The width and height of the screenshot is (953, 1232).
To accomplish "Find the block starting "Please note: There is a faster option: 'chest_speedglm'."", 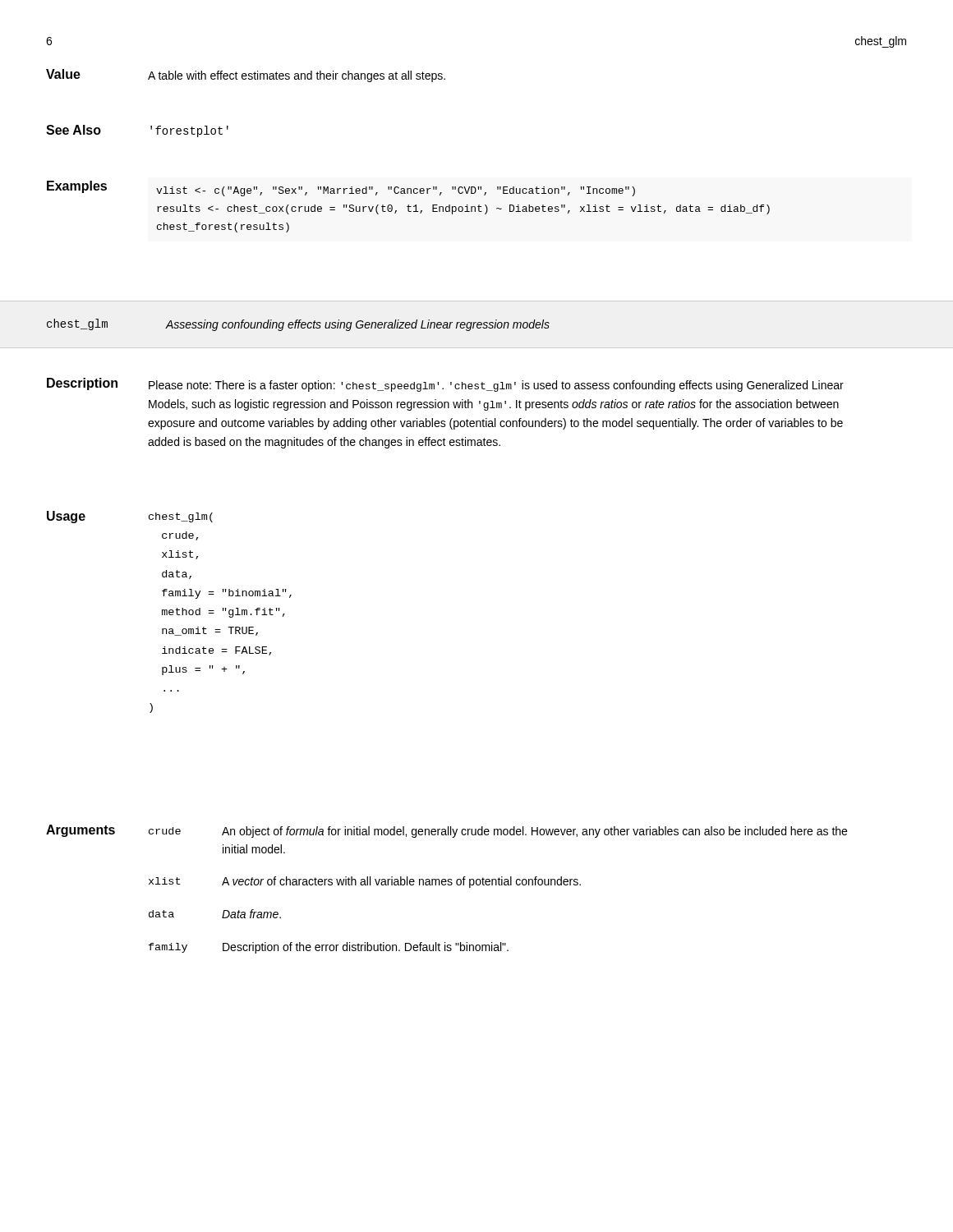I will (496, 413).
